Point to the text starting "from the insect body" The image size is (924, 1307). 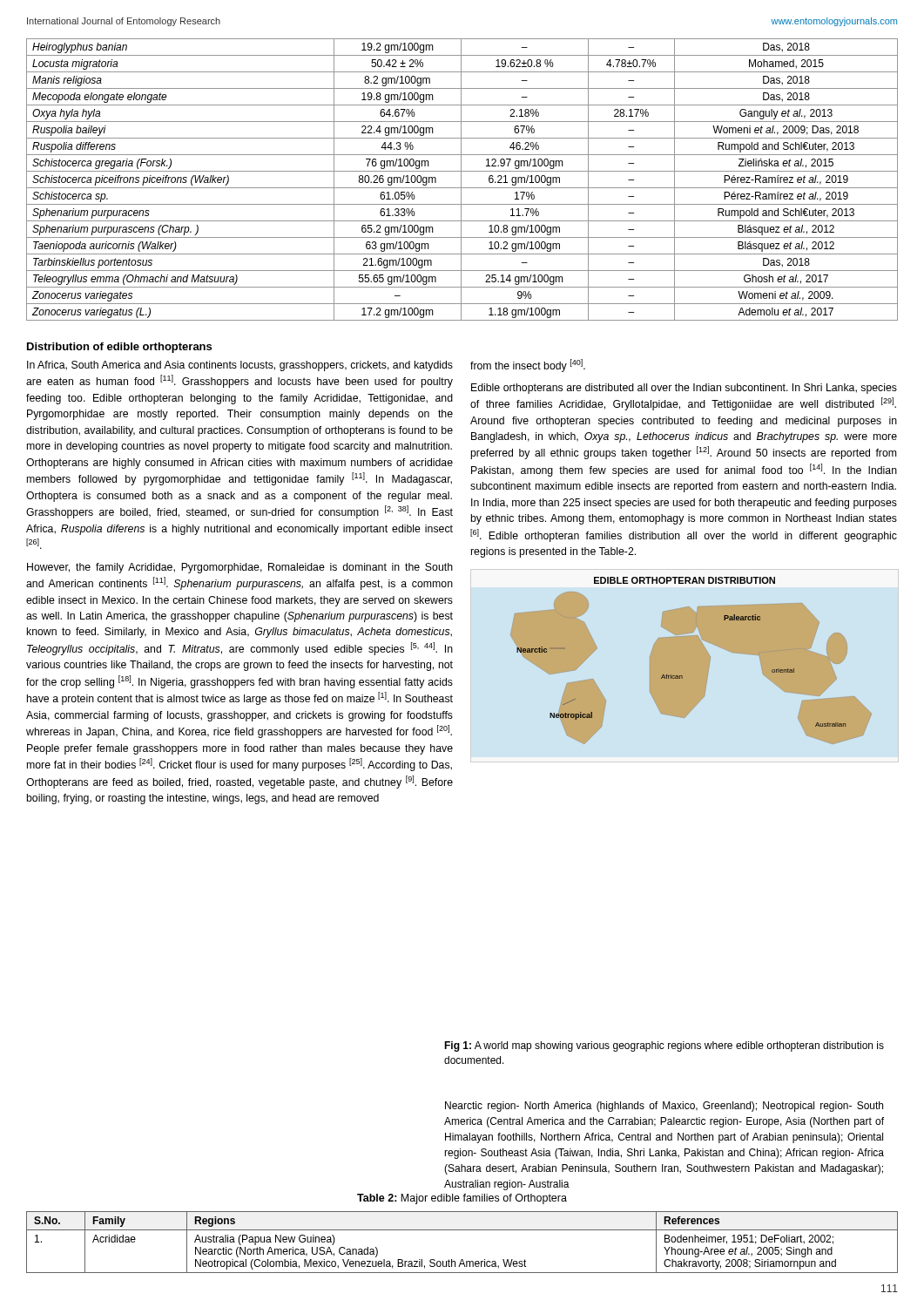684,562
